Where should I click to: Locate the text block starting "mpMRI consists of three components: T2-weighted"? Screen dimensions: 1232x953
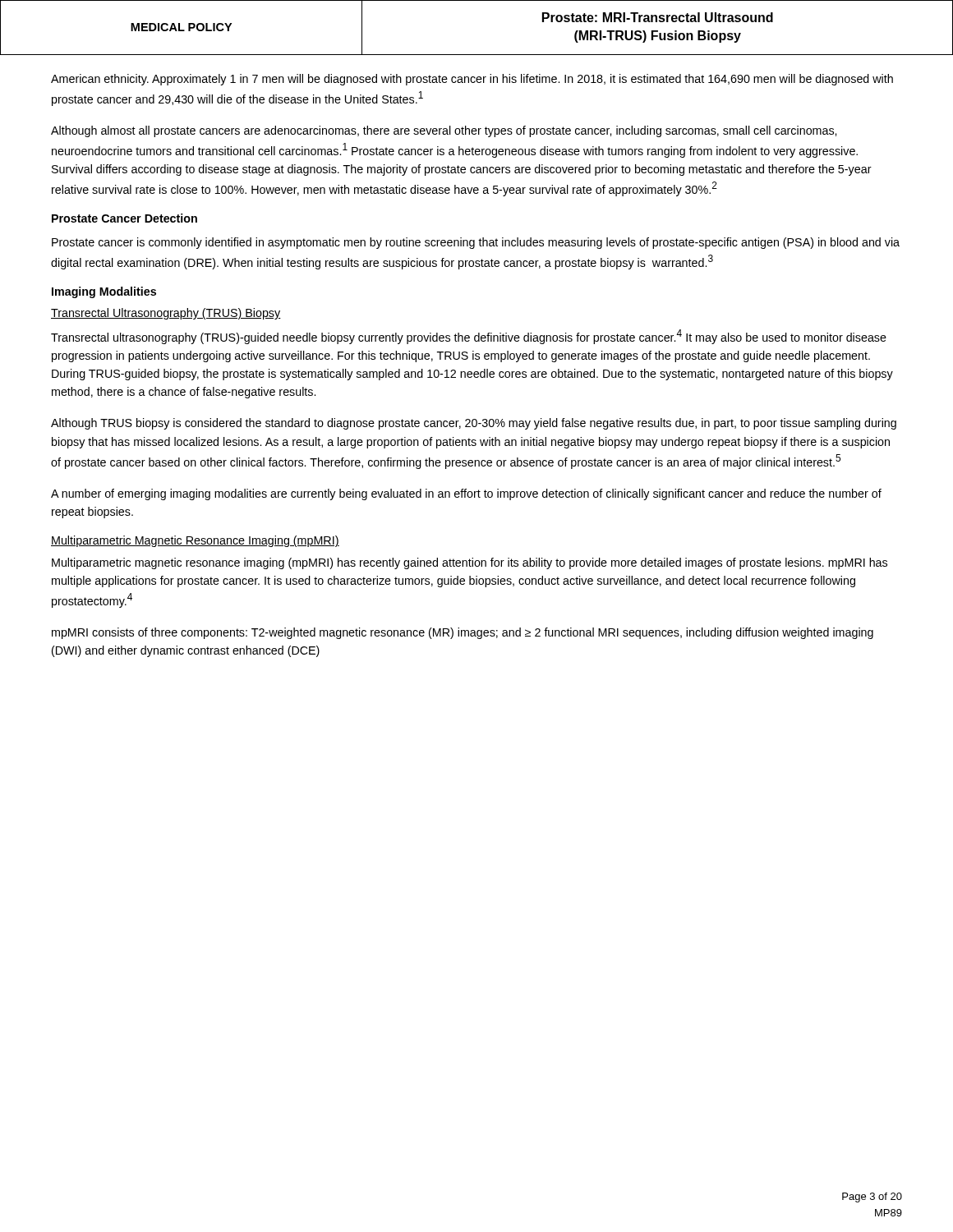462,642
